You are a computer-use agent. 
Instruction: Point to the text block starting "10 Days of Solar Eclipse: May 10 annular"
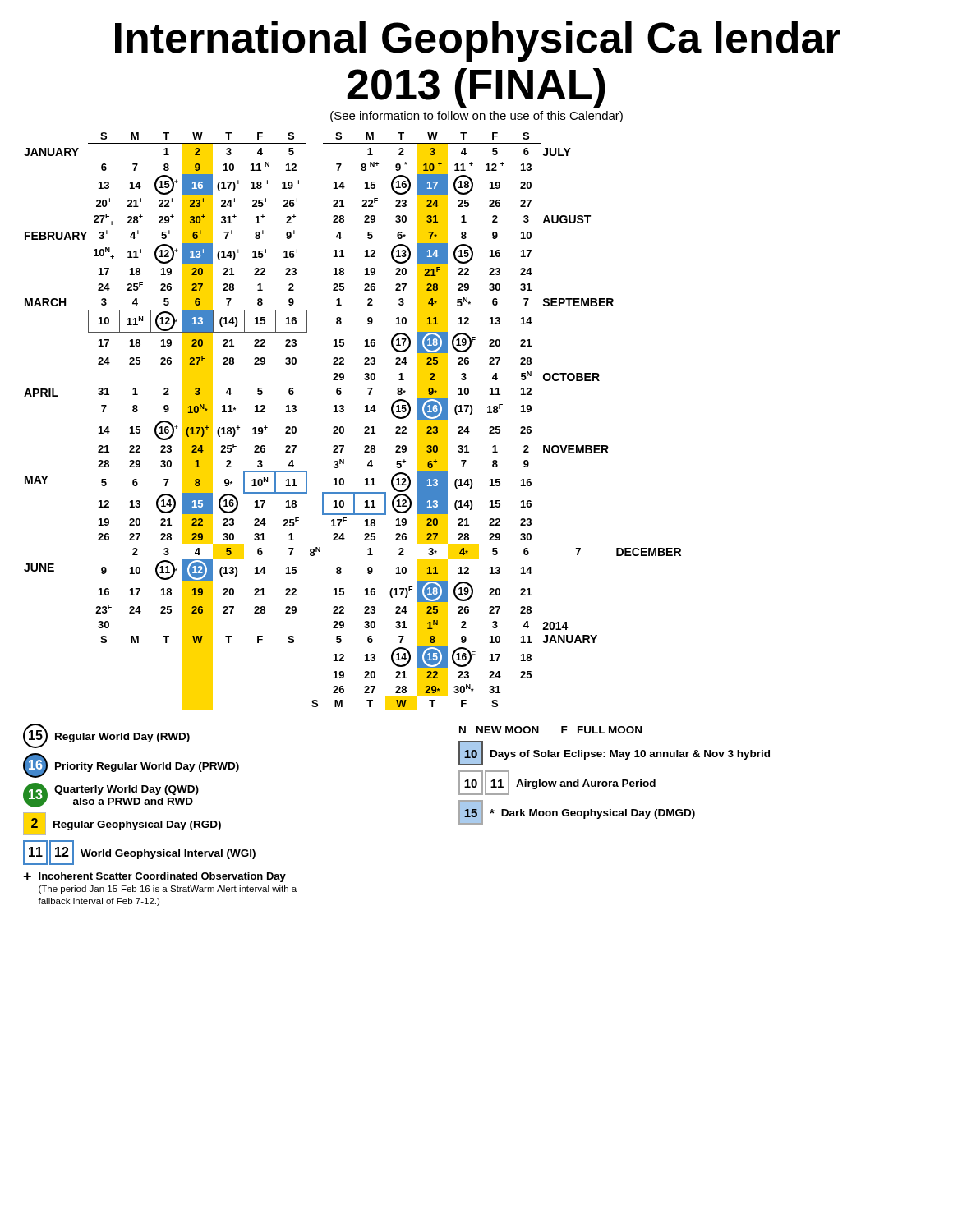click(615, 753)
